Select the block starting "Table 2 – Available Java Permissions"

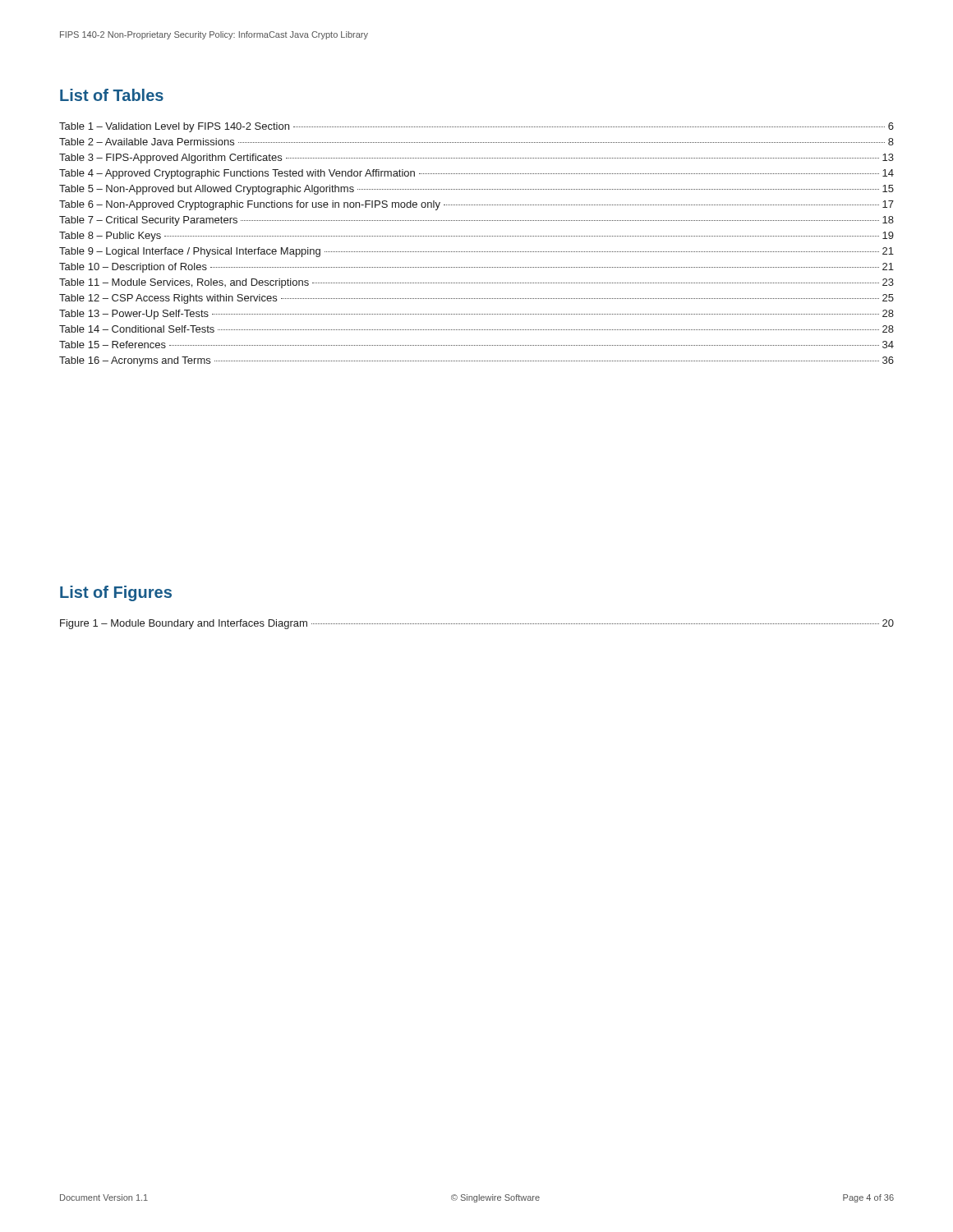pyautogui.click(x=476, y=142)
